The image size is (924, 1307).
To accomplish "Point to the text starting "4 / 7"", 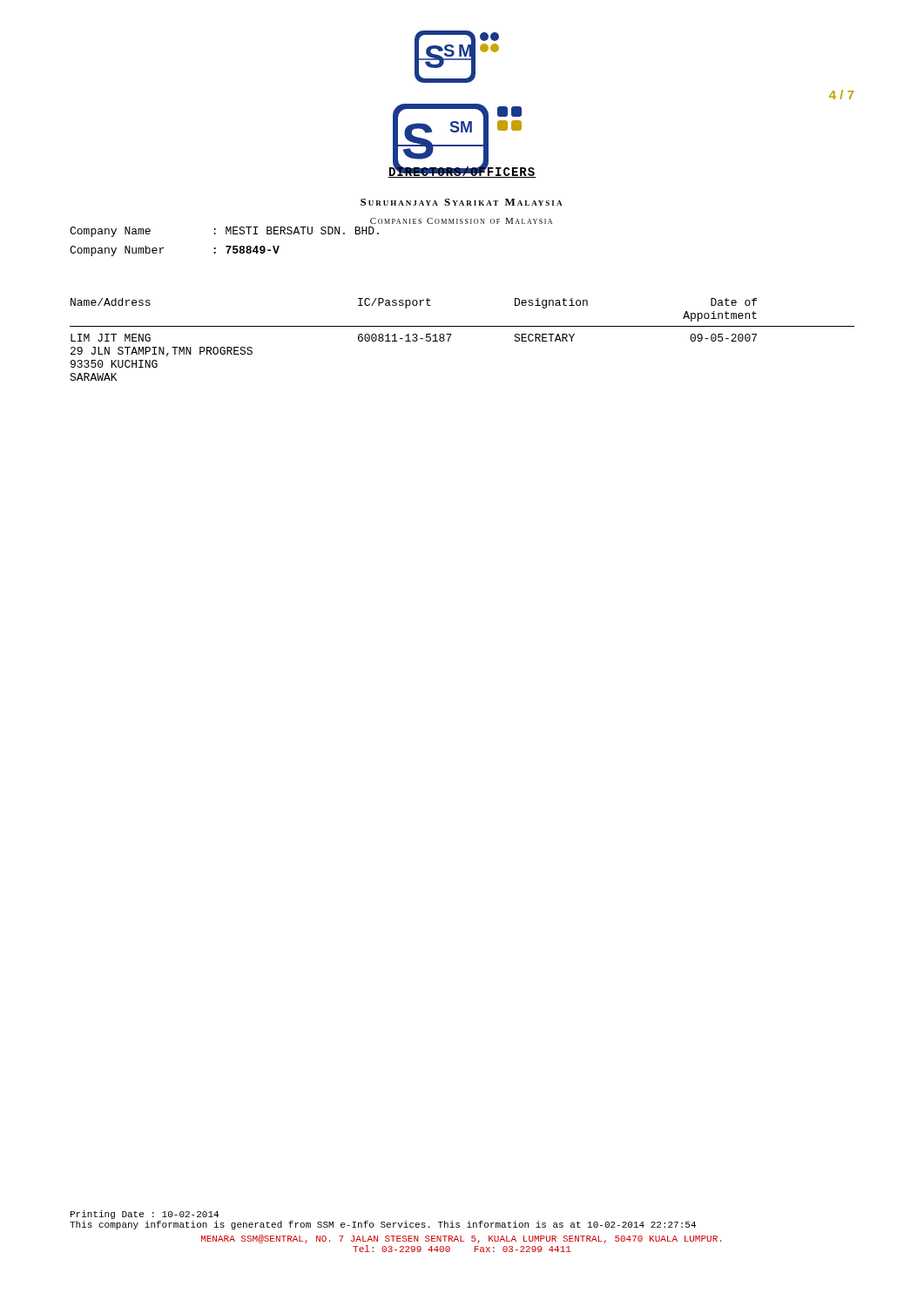I will point(842,95).
